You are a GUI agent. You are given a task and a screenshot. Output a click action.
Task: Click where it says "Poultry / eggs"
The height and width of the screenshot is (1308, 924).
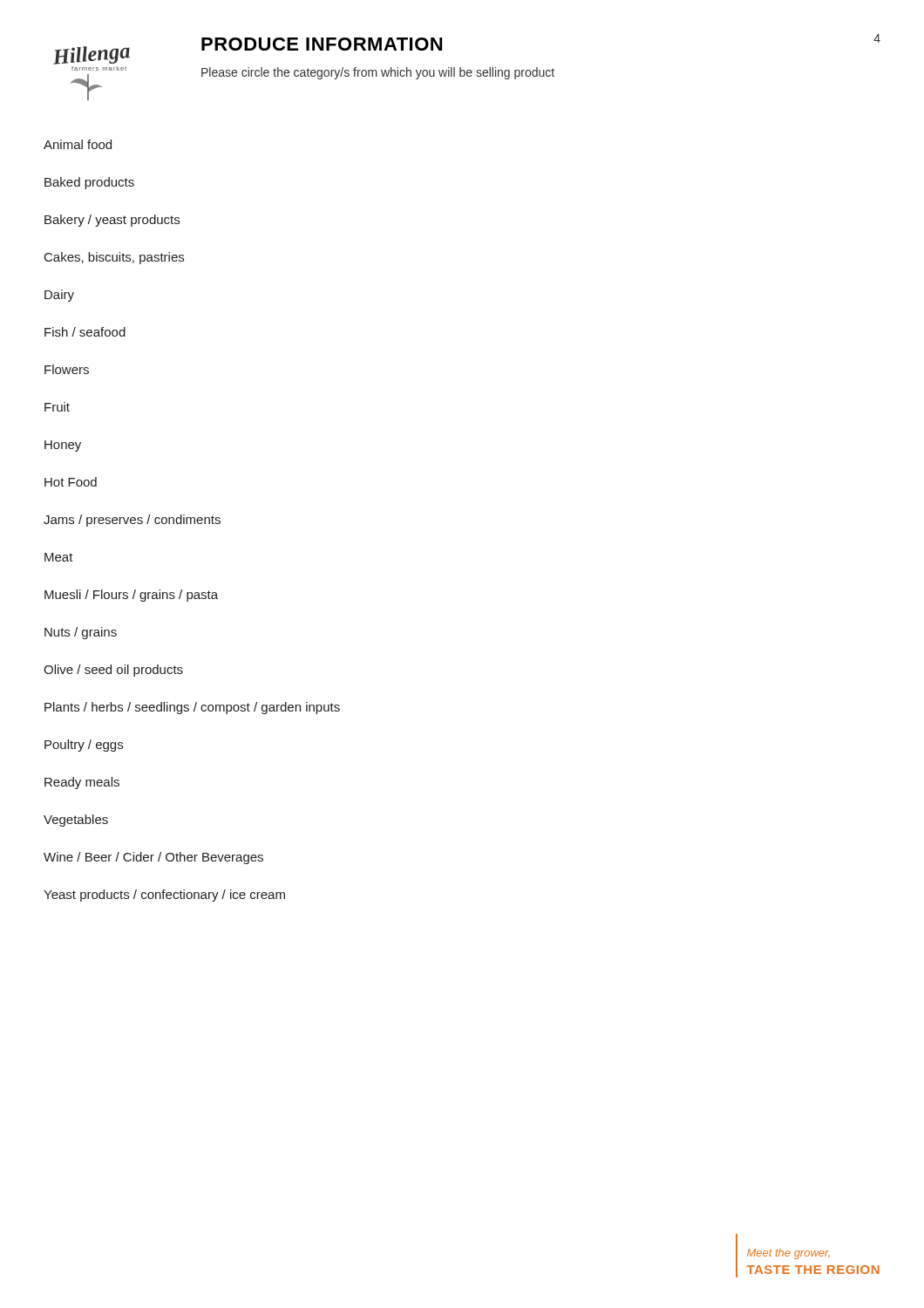pyautogui.click(x=84, y=744)
